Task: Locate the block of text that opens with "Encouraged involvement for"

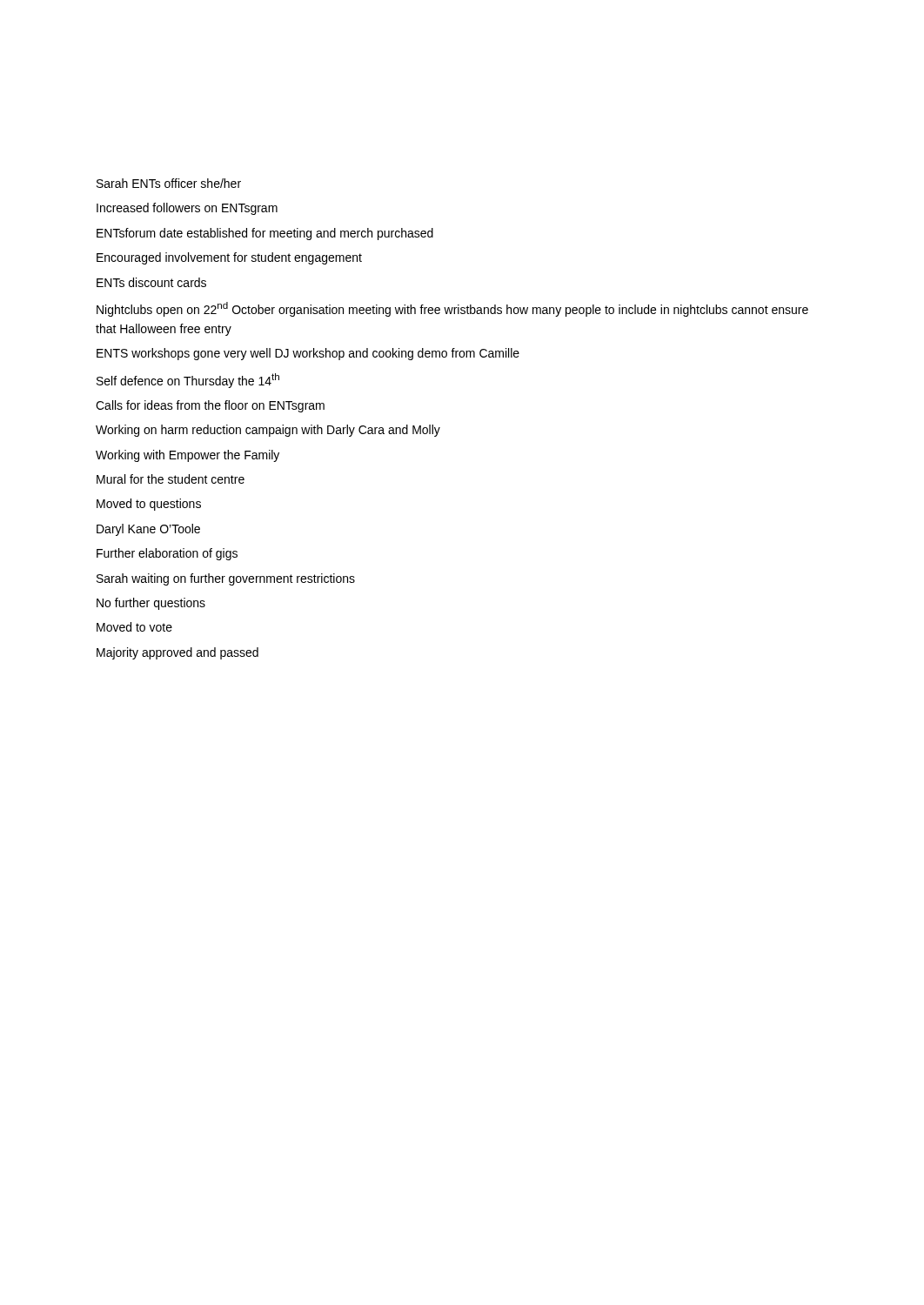Action: (x=229, y=258)
